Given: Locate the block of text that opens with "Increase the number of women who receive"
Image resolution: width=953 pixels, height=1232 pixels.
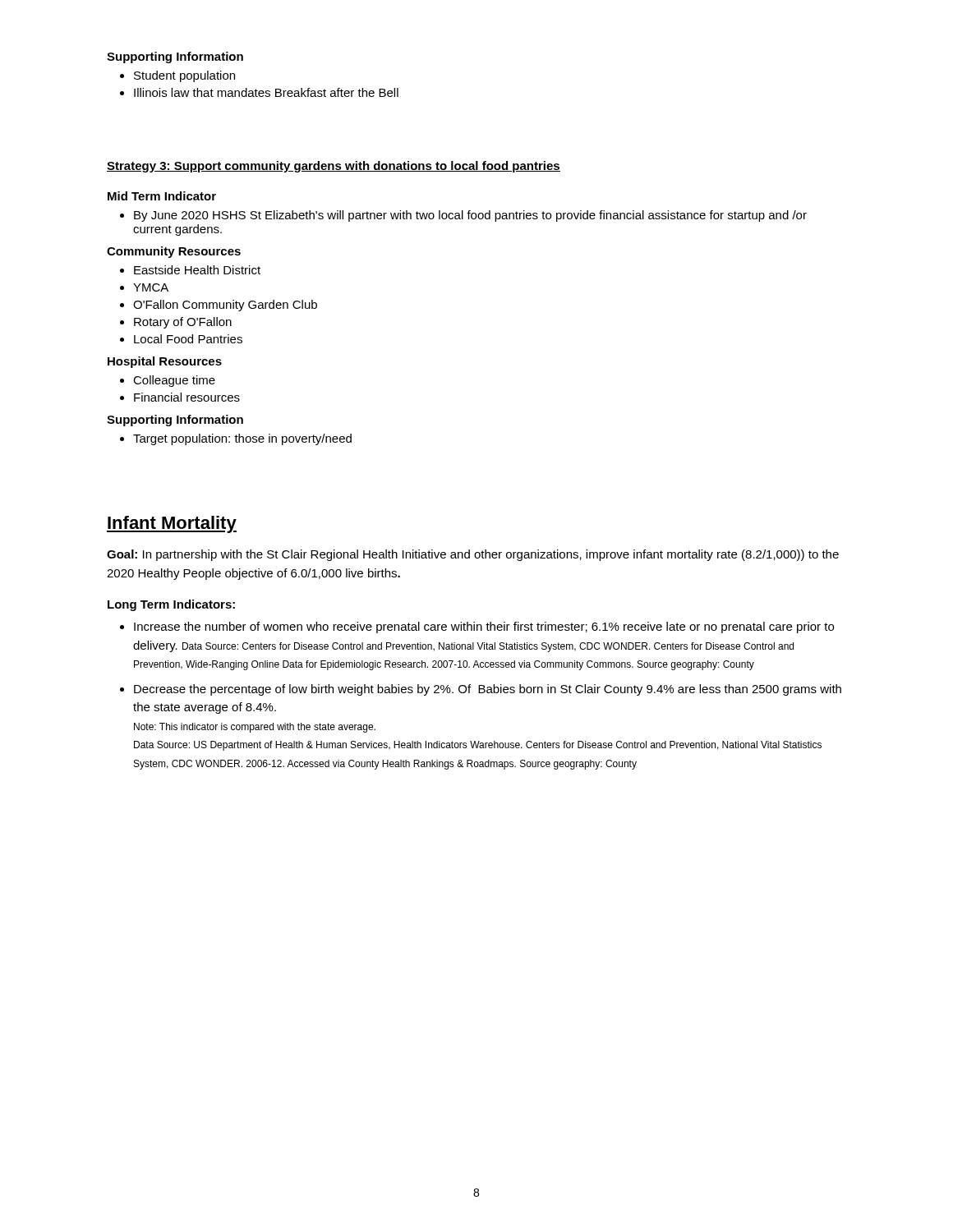Looking at the screenshot, I should (484, 645).
